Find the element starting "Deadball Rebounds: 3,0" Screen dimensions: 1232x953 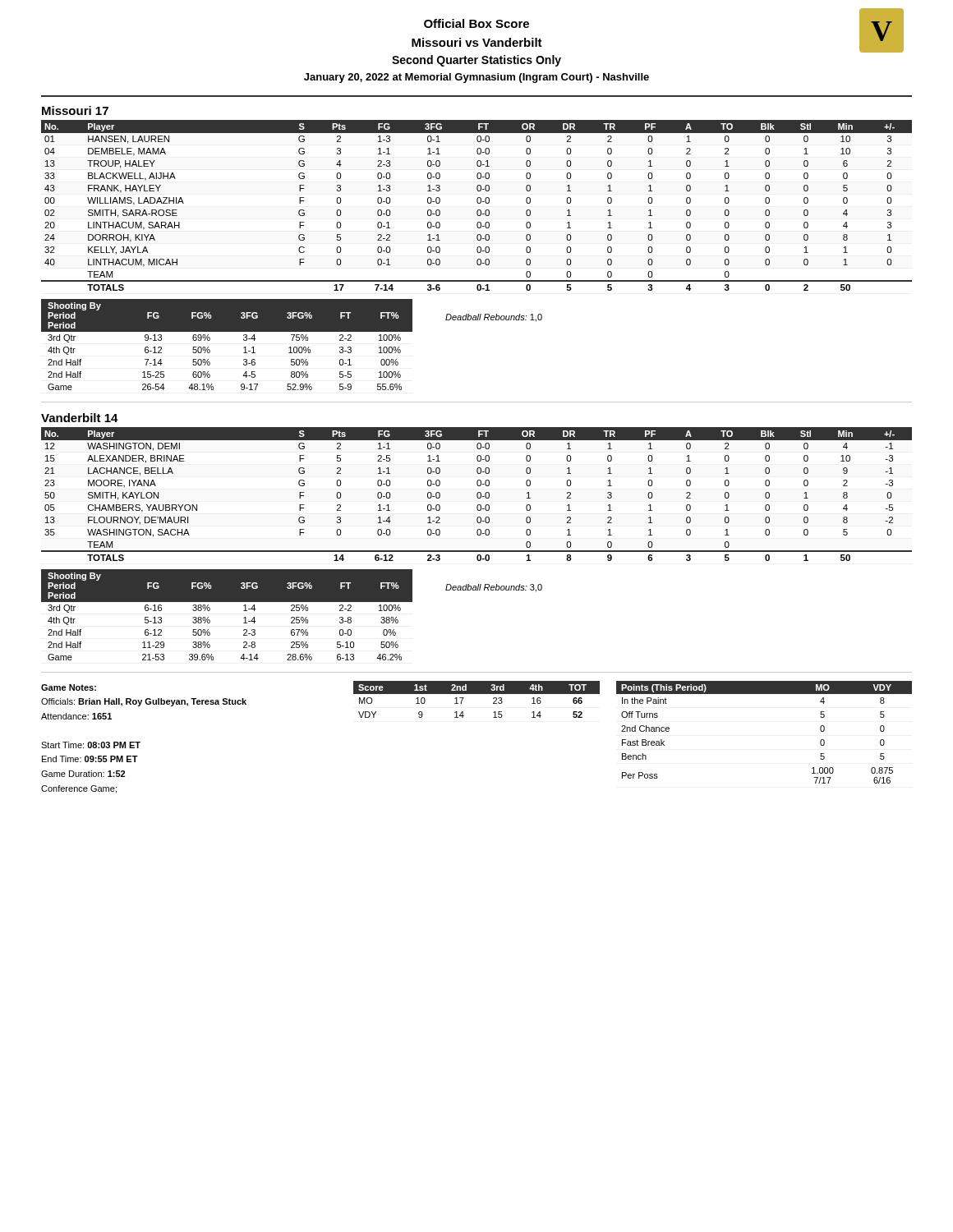494,587
